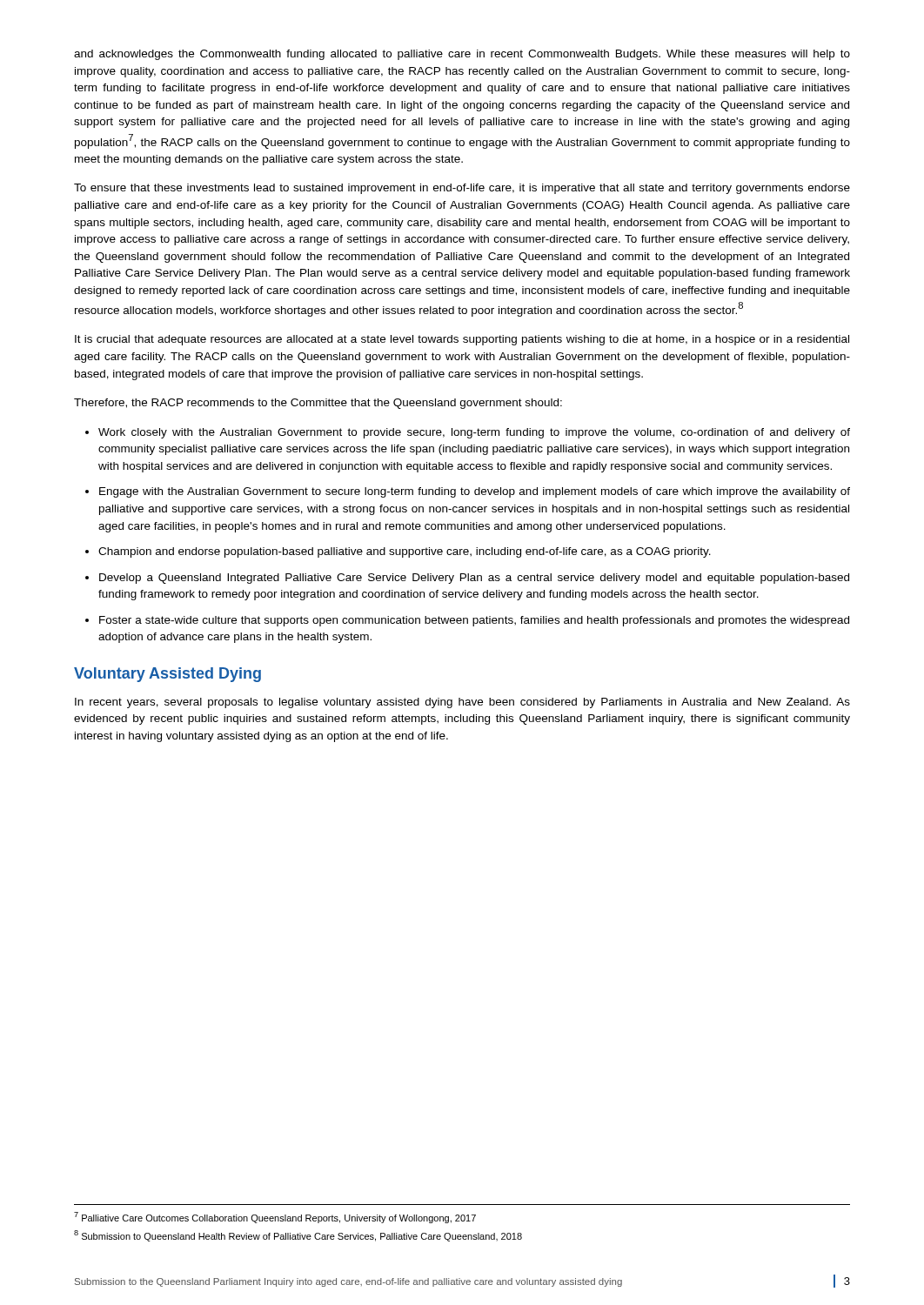The image size is (924, 1305).
Task: Click on the text block containing "To ensure that these investments"
Action: [x=462, y=249]
